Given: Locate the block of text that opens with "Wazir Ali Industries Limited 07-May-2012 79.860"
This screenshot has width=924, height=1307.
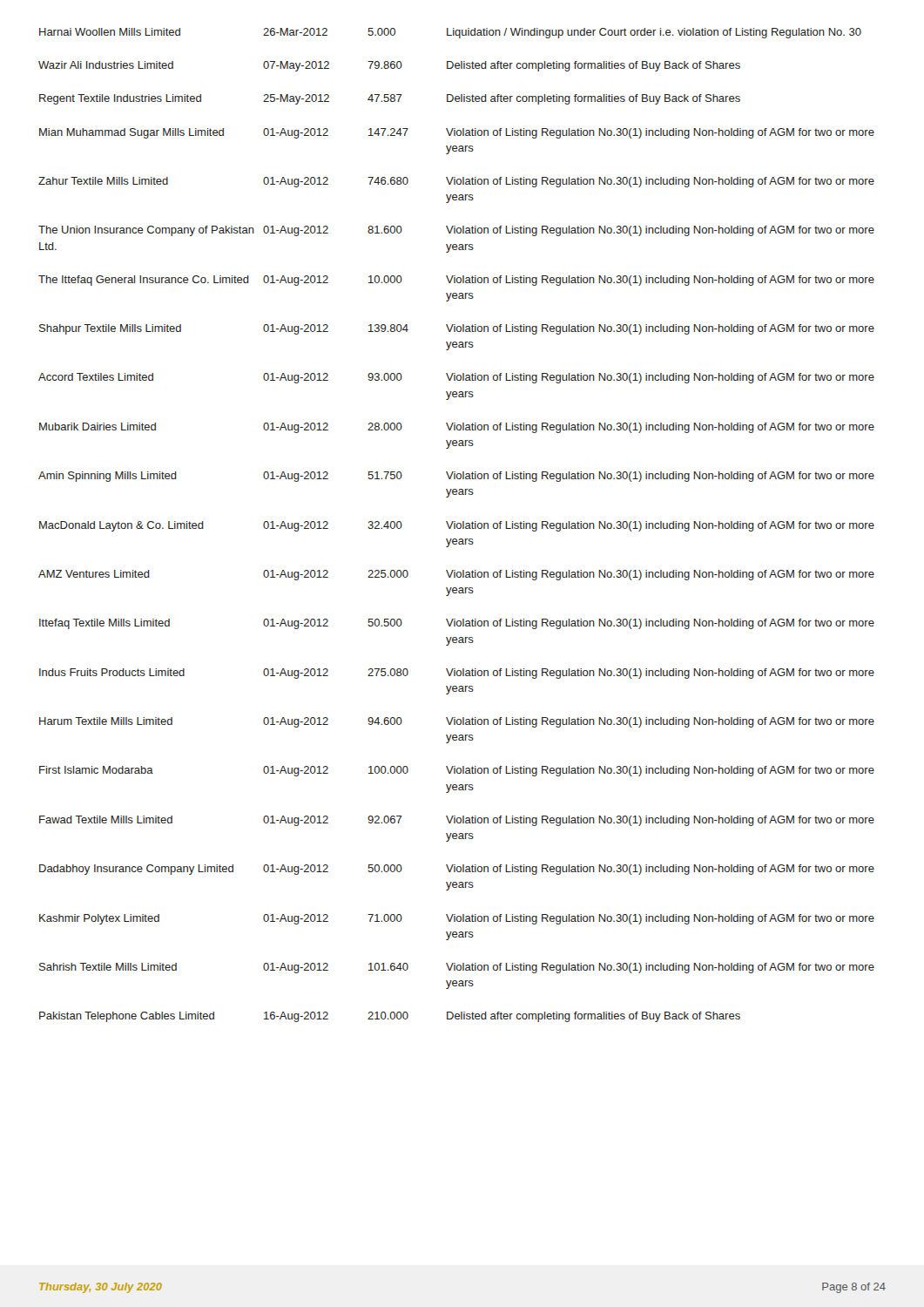Looking at the screenshot, I should (462, 66).
